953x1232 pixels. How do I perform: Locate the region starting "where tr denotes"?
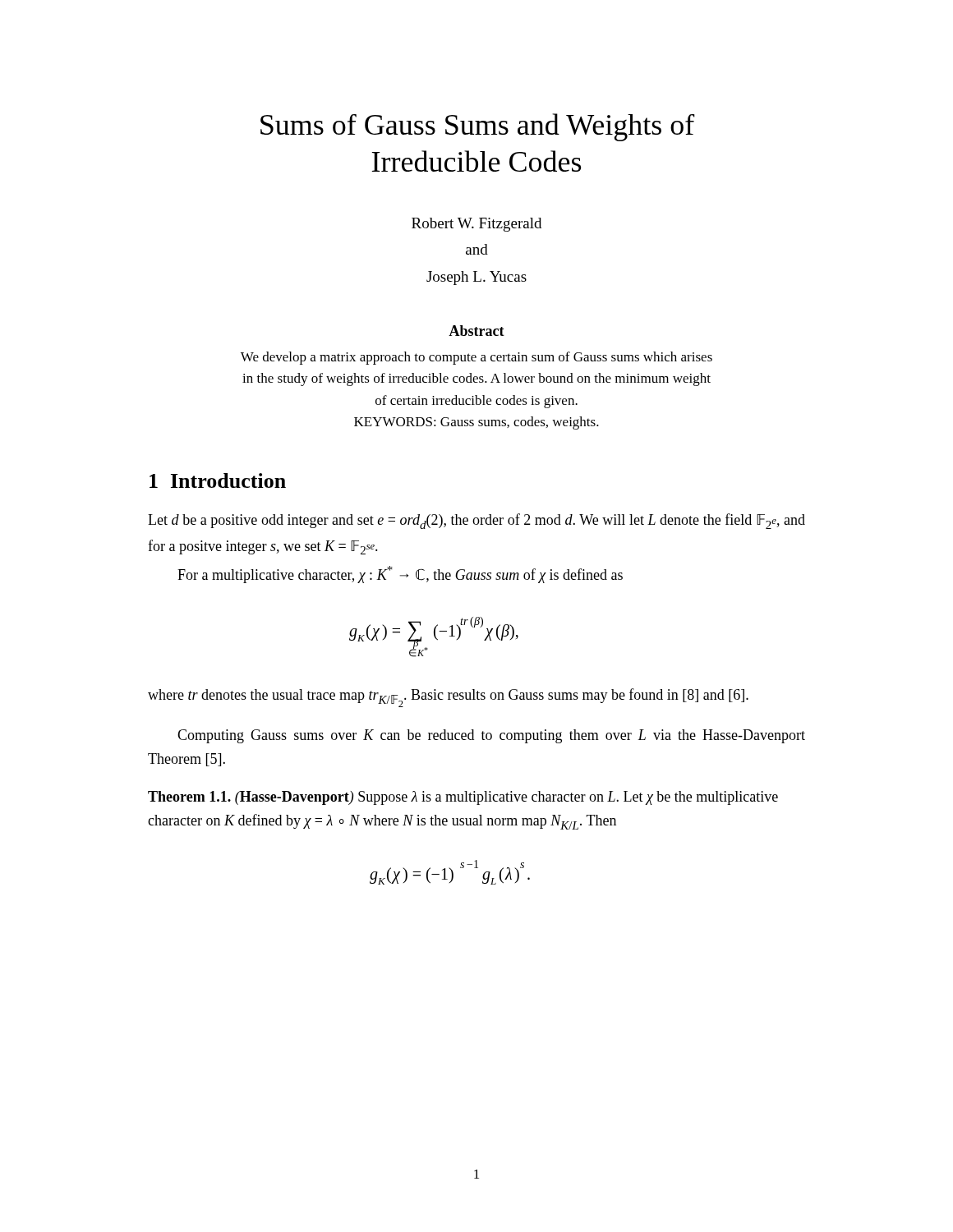(x=449, y=698)
